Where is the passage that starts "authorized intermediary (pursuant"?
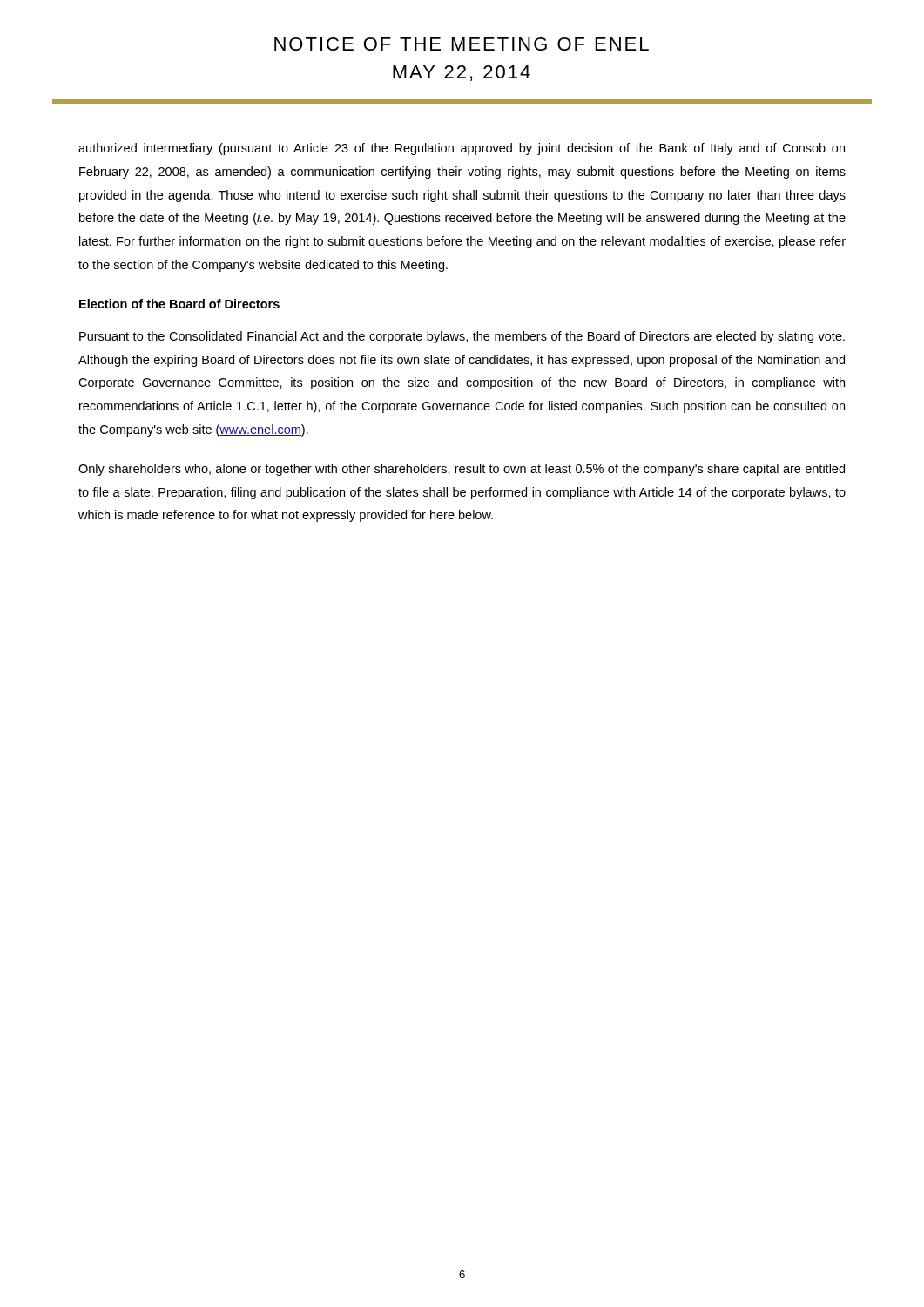924x1307 pixels. (x=462, y=207)
